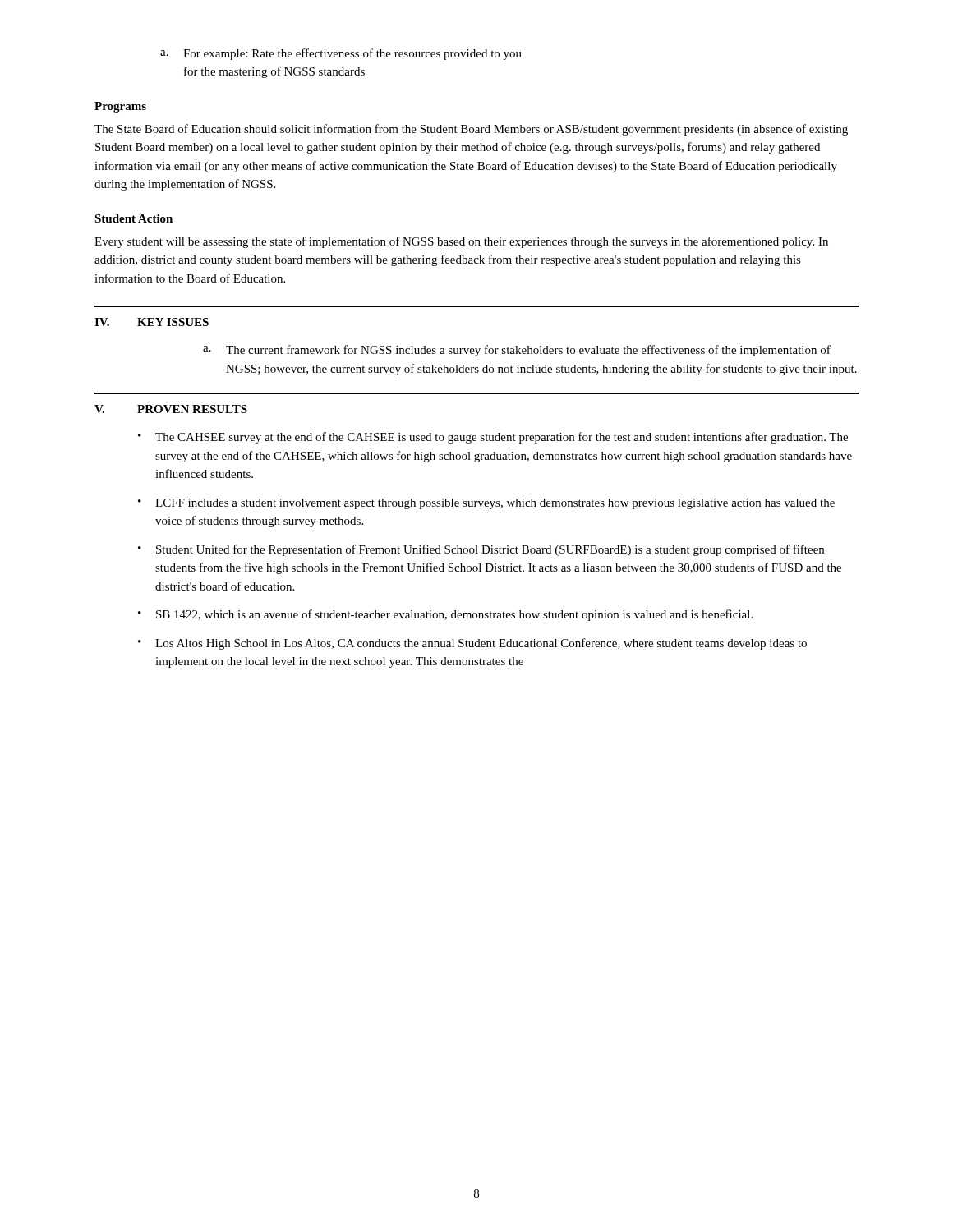Locate the block of text that opens with "The State Board"
The height and width of the screenshot is (1232, 953).
click(x=471, y=156)
